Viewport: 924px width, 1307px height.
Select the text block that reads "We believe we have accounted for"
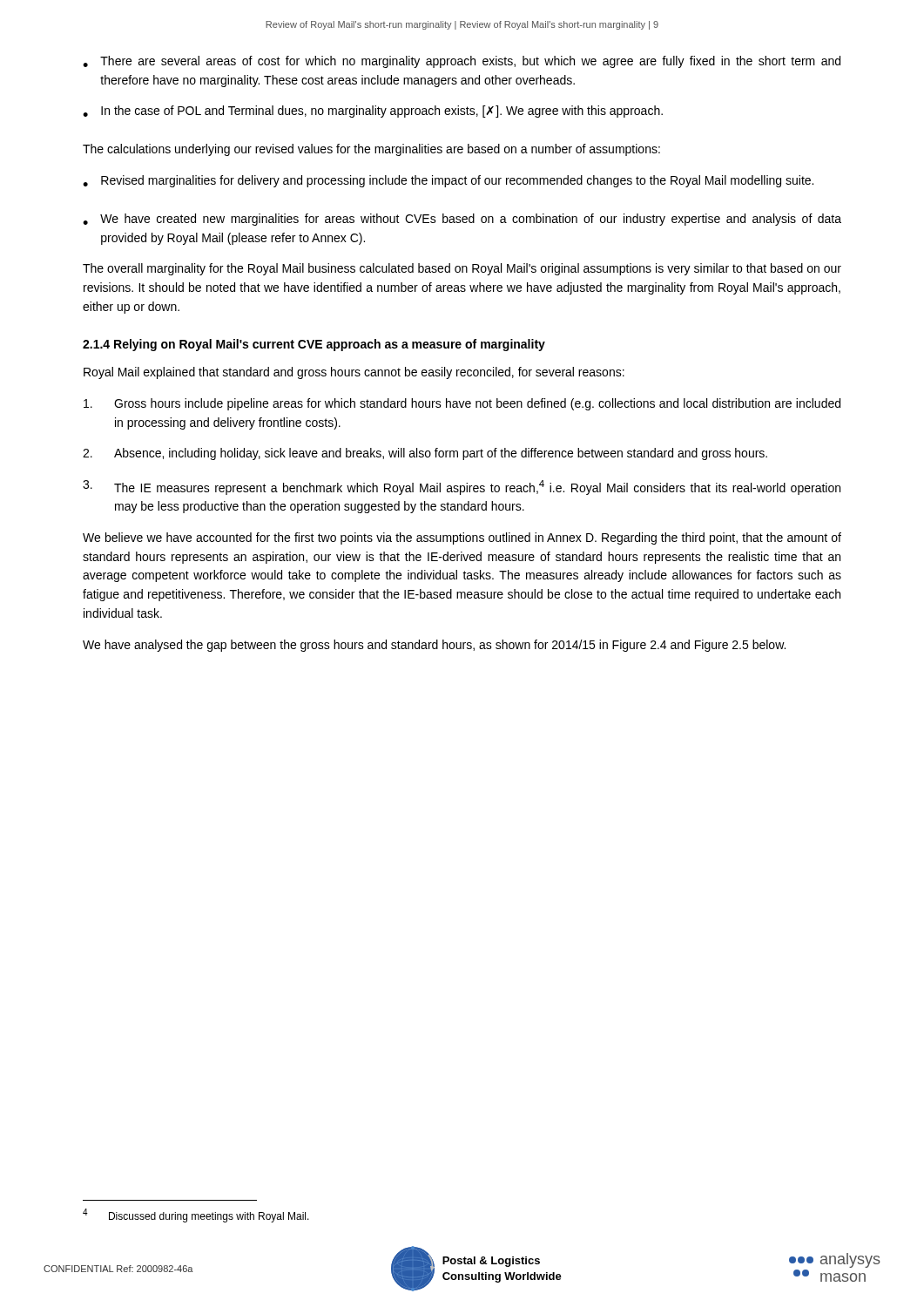tap(462, 575)
